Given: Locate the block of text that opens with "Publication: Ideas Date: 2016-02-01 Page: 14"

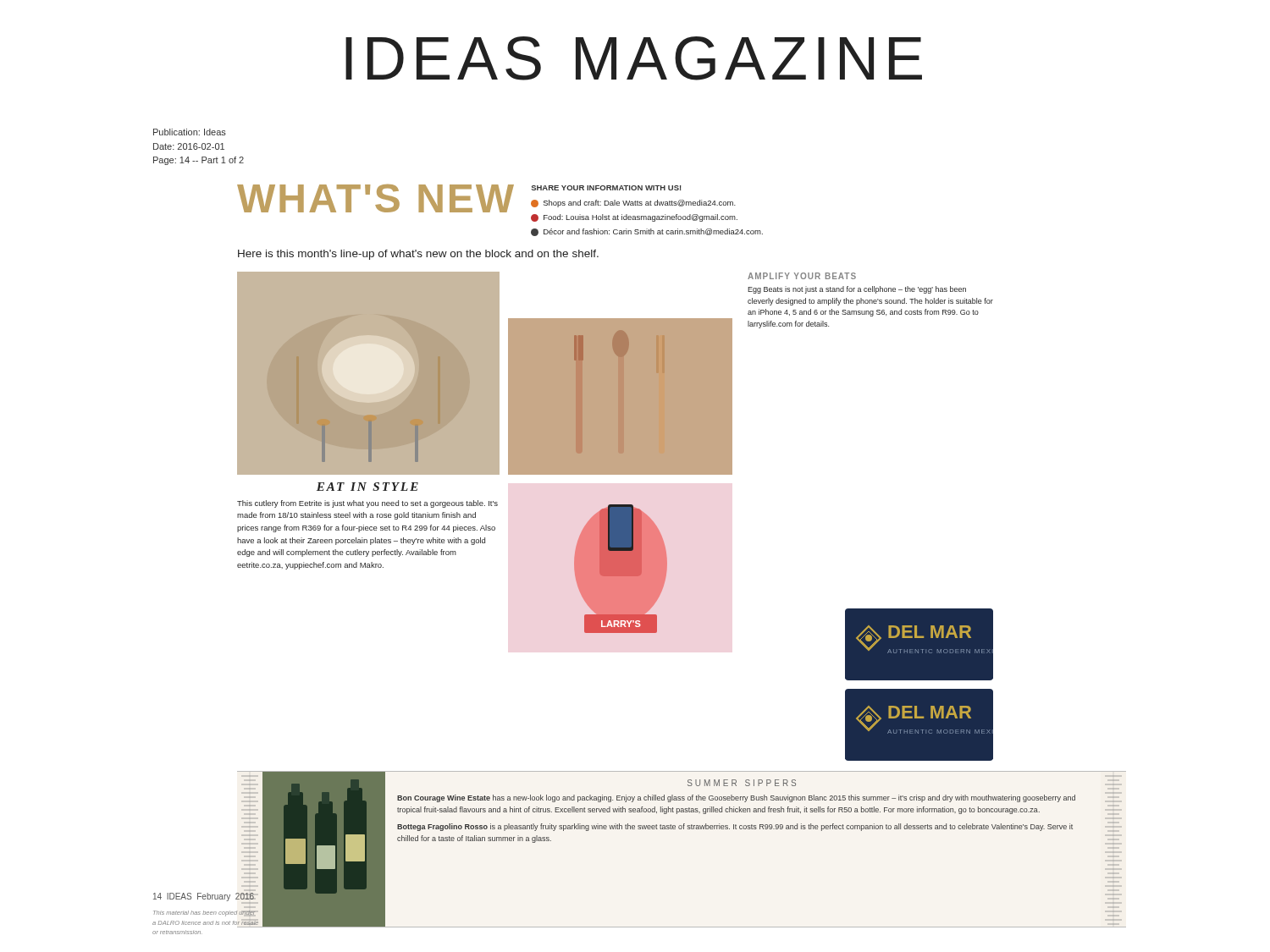Looking at the screenshot, I should pyautogui.click(x=198, y=146).
